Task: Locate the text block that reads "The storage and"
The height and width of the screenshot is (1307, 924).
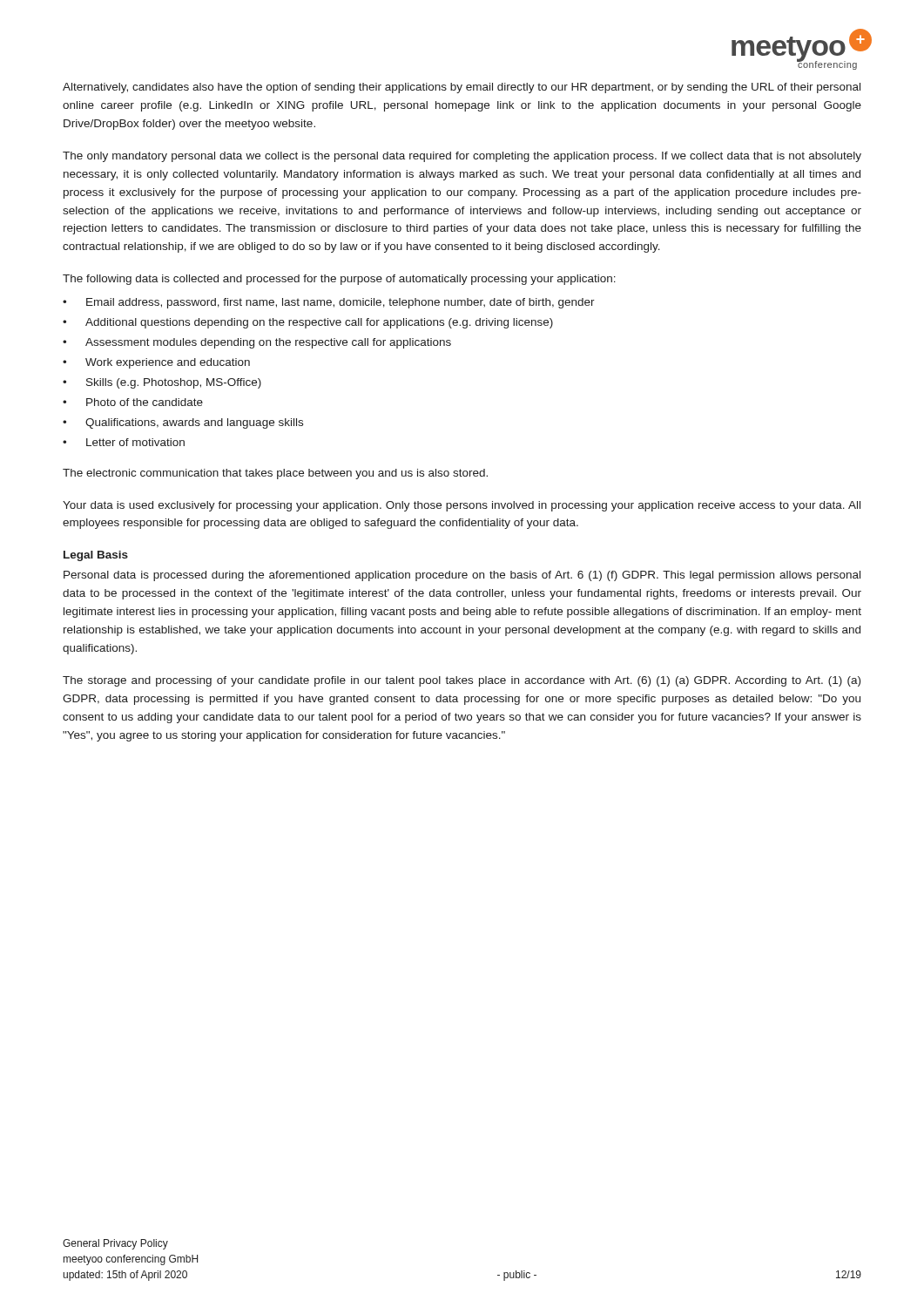Action: pos(462,707)
